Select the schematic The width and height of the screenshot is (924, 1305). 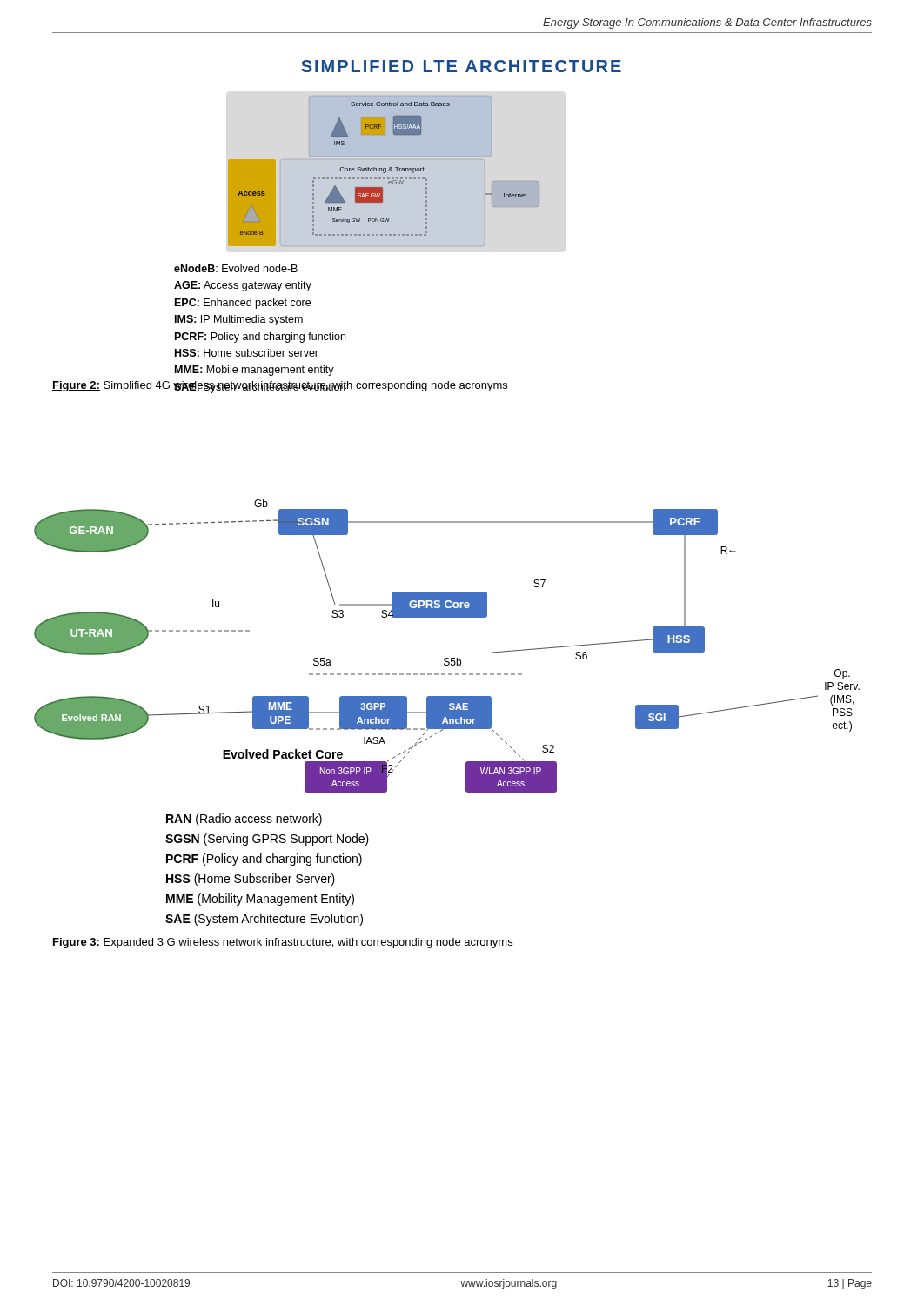point(396,172)
